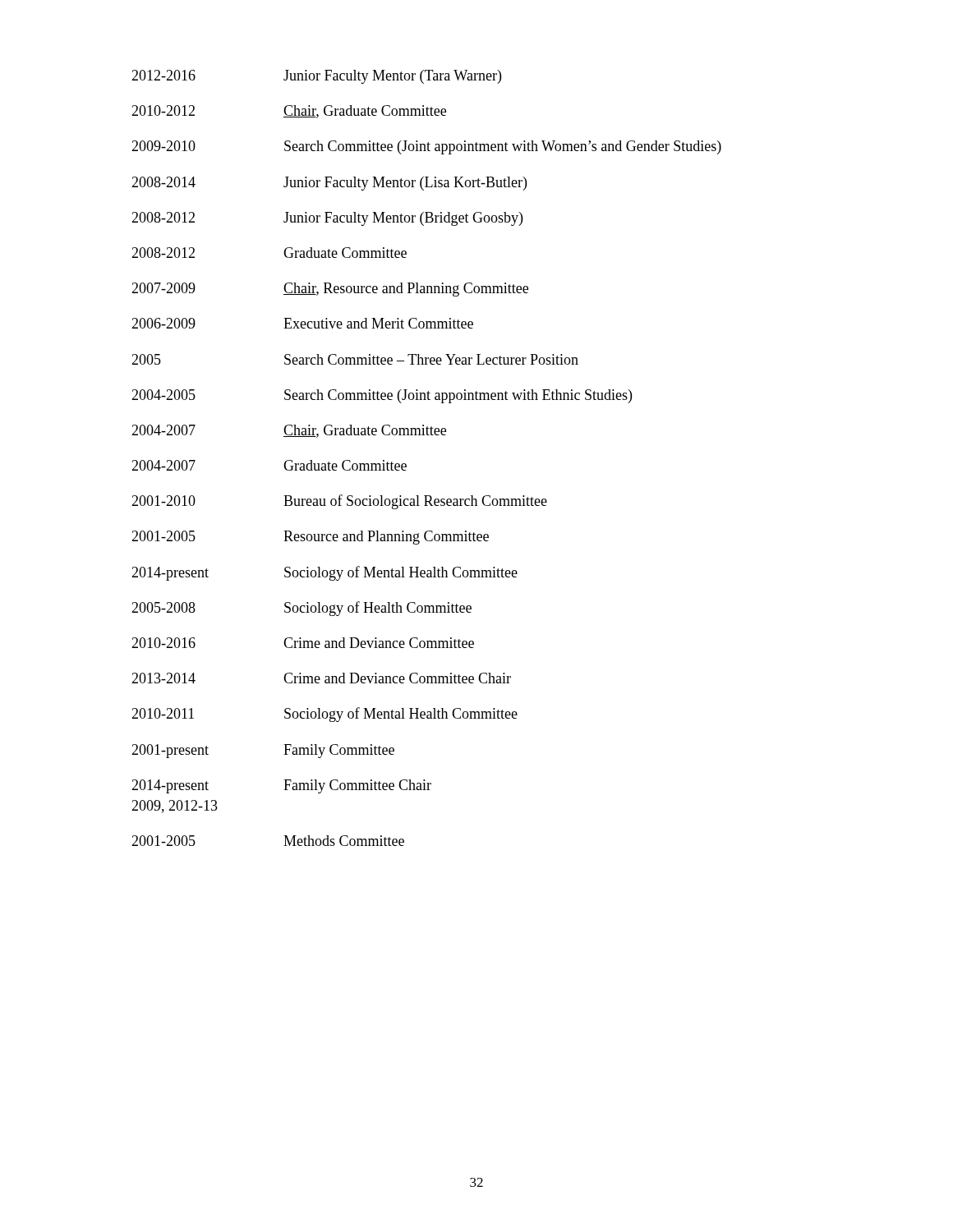Select the block starting "2013-2014 Crime and Deviance Committee Chair"

501,679
